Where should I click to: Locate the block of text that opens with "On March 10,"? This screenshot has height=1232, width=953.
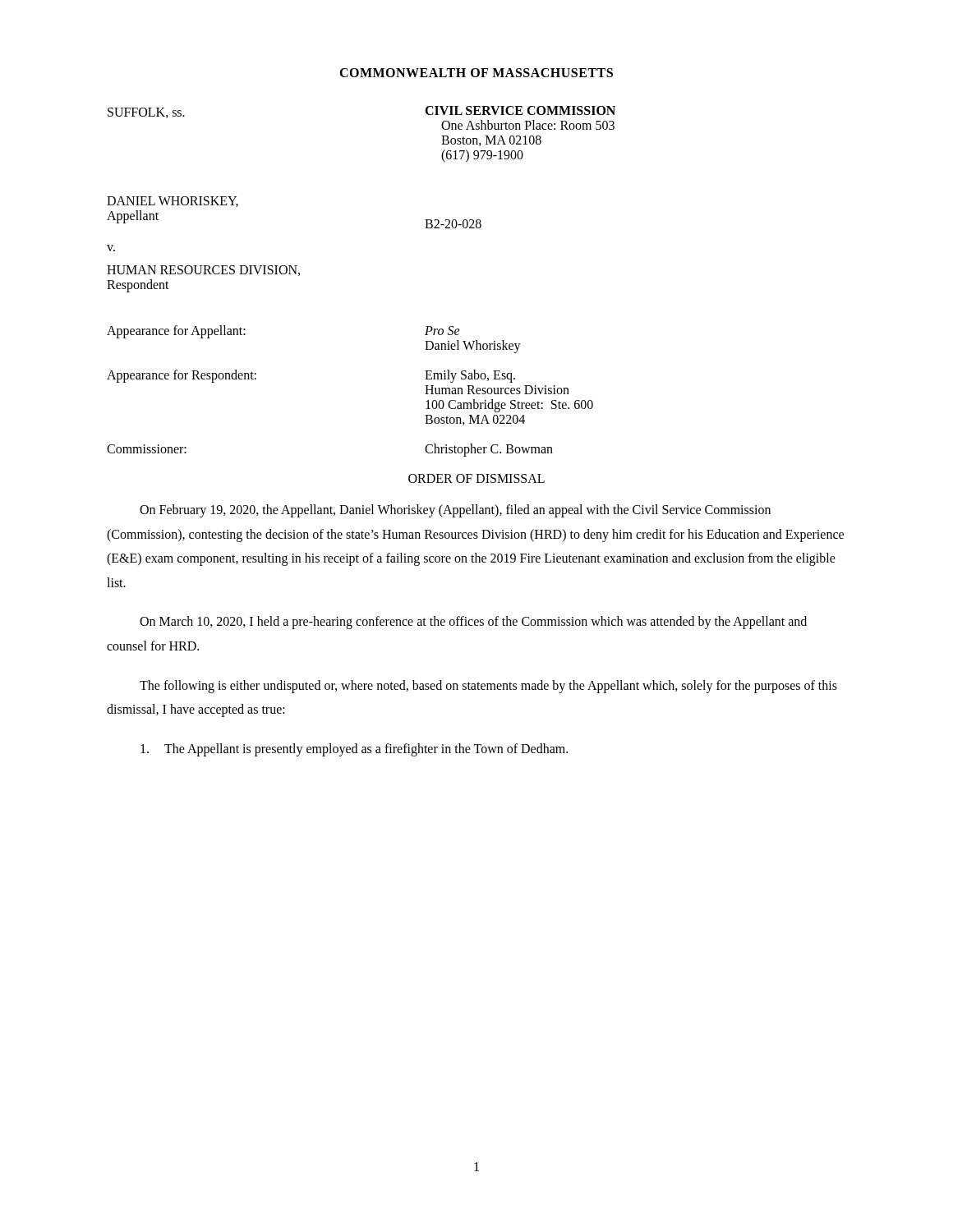point(457,634)
